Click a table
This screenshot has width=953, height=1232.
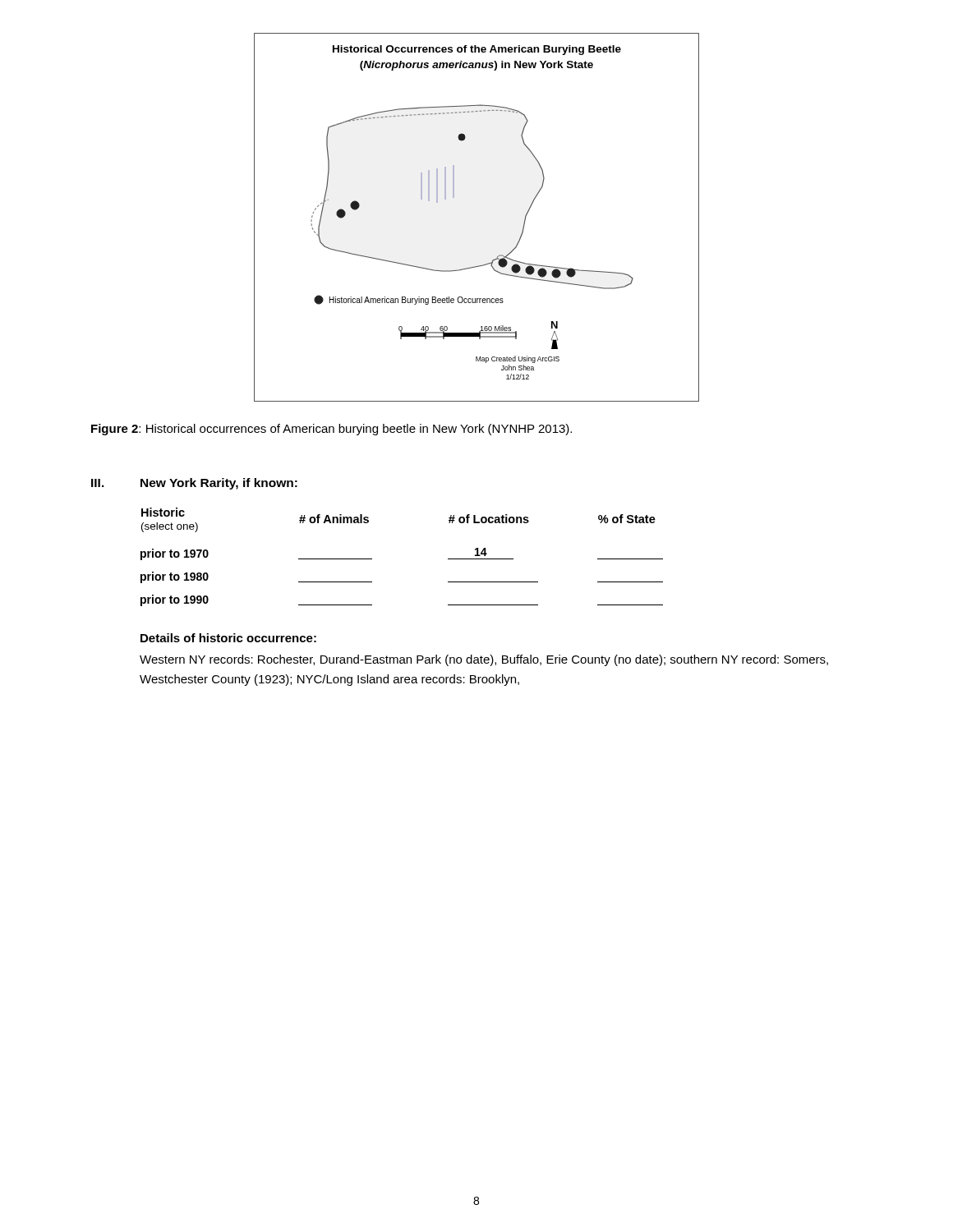pos(427,557)
